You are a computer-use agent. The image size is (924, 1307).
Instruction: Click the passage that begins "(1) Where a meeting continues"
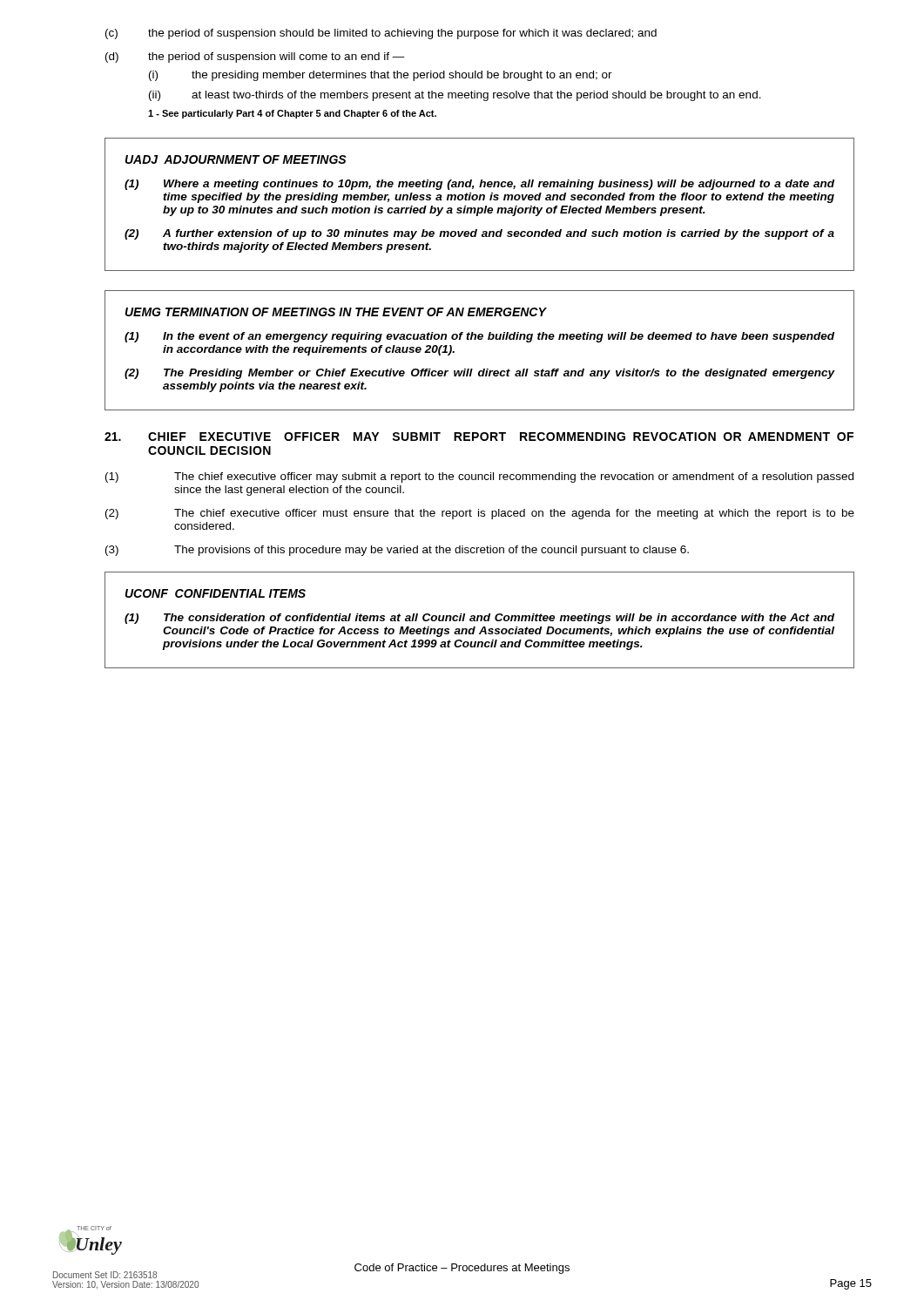(479, 196)
